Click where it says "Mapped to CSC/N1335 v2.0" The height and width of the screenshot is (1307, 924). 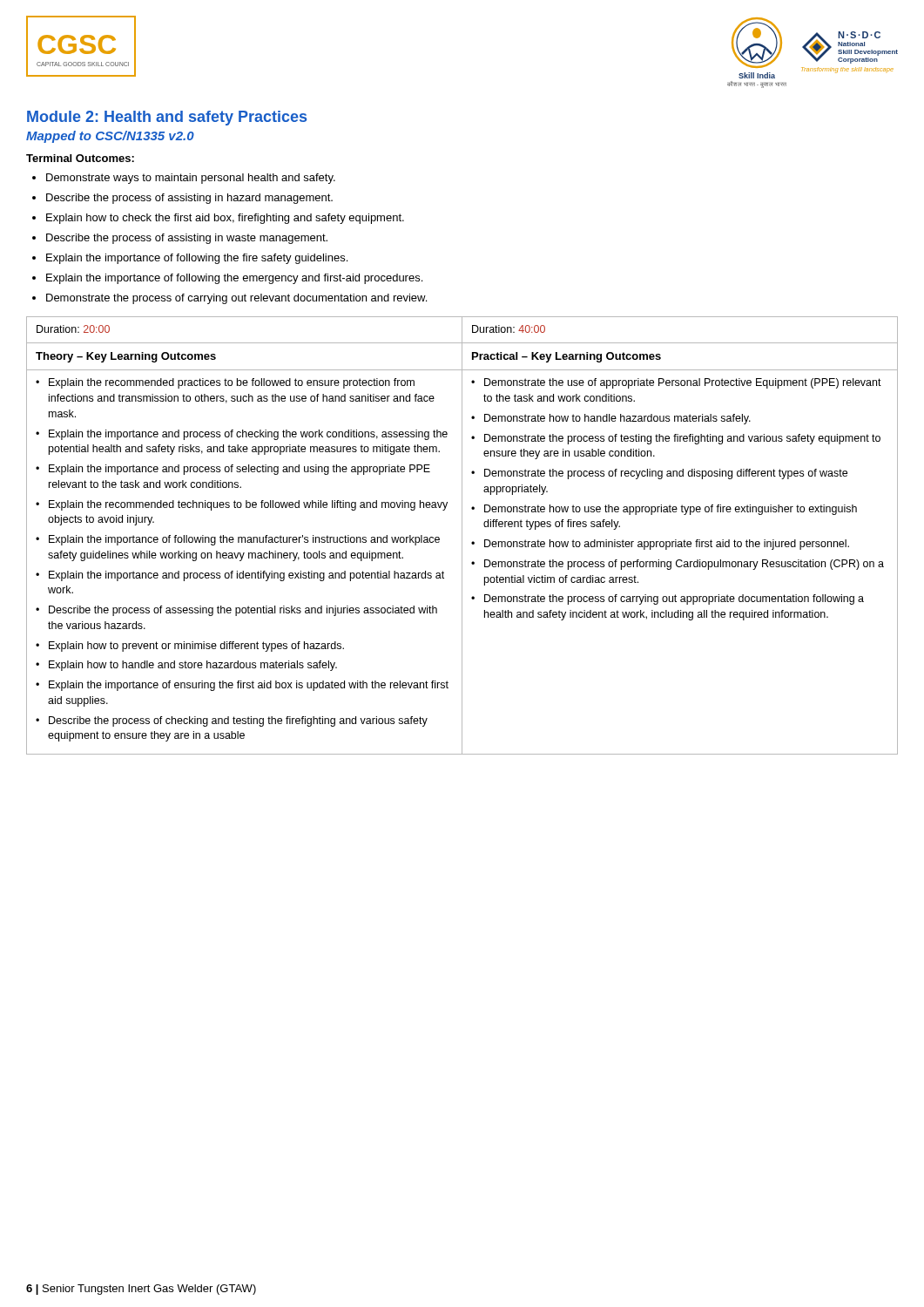coord(110,136)
